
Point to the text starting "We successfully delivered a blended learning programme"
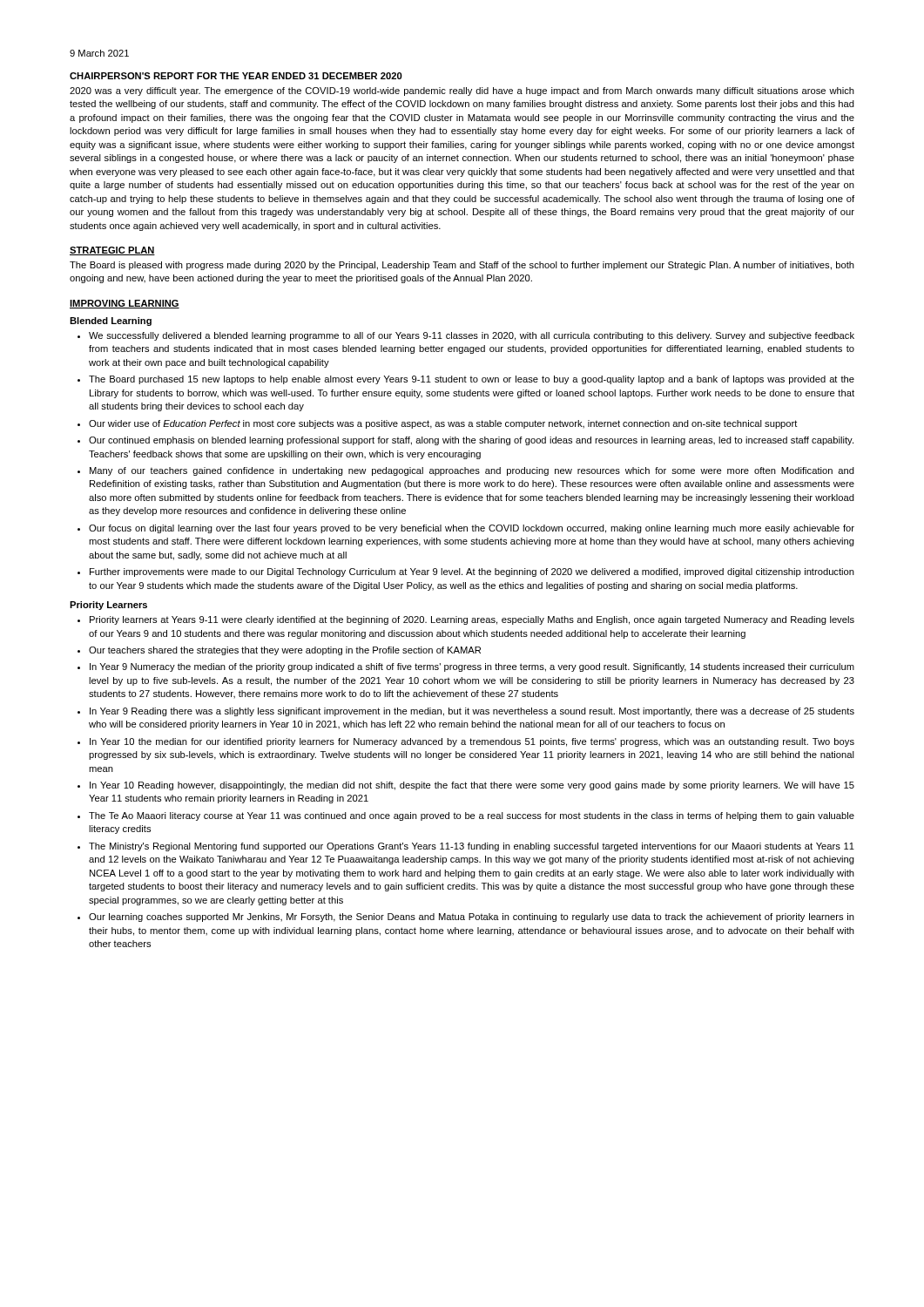point(472,349)
